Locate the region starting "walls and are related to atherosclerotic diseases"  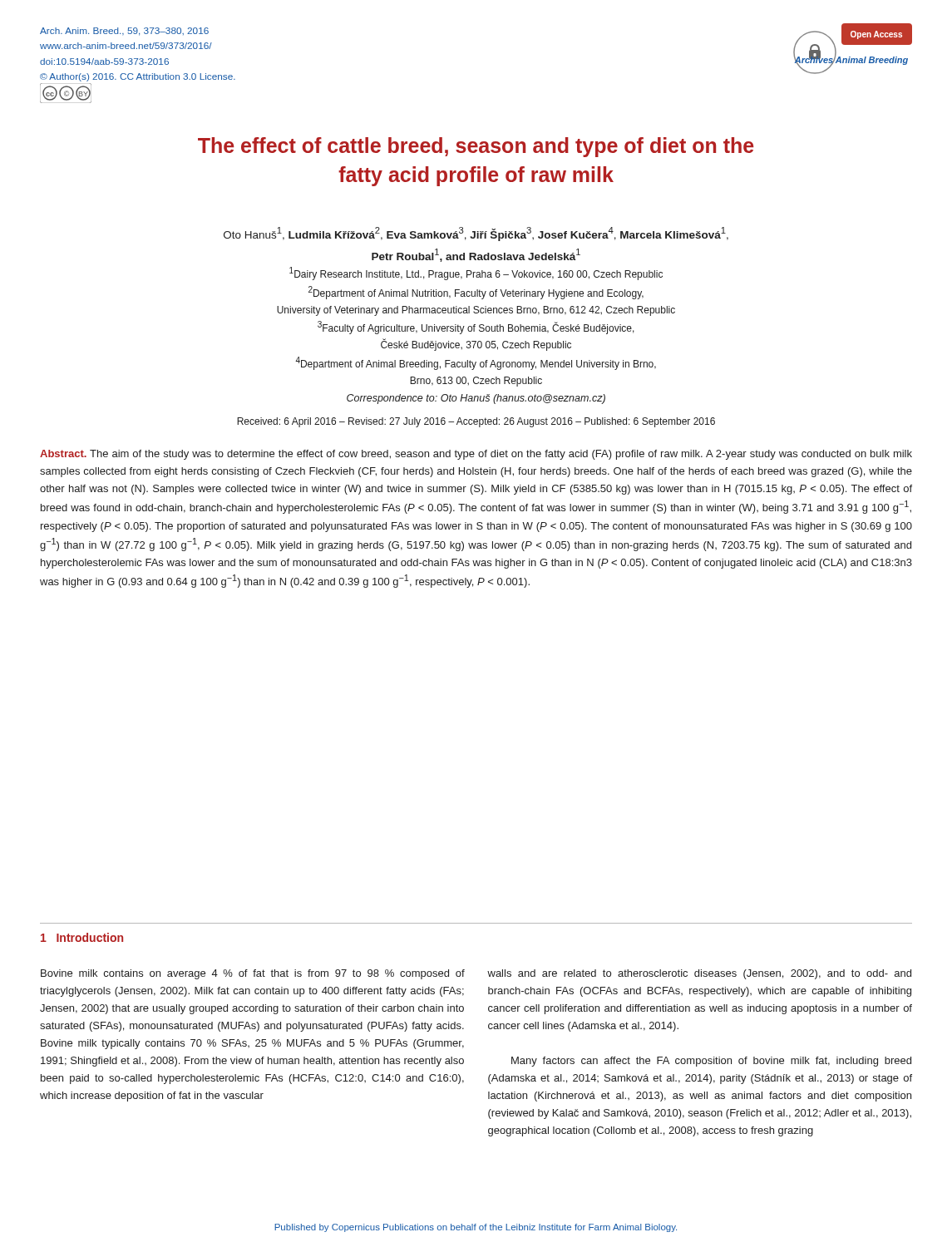[x=700, y=1052]
